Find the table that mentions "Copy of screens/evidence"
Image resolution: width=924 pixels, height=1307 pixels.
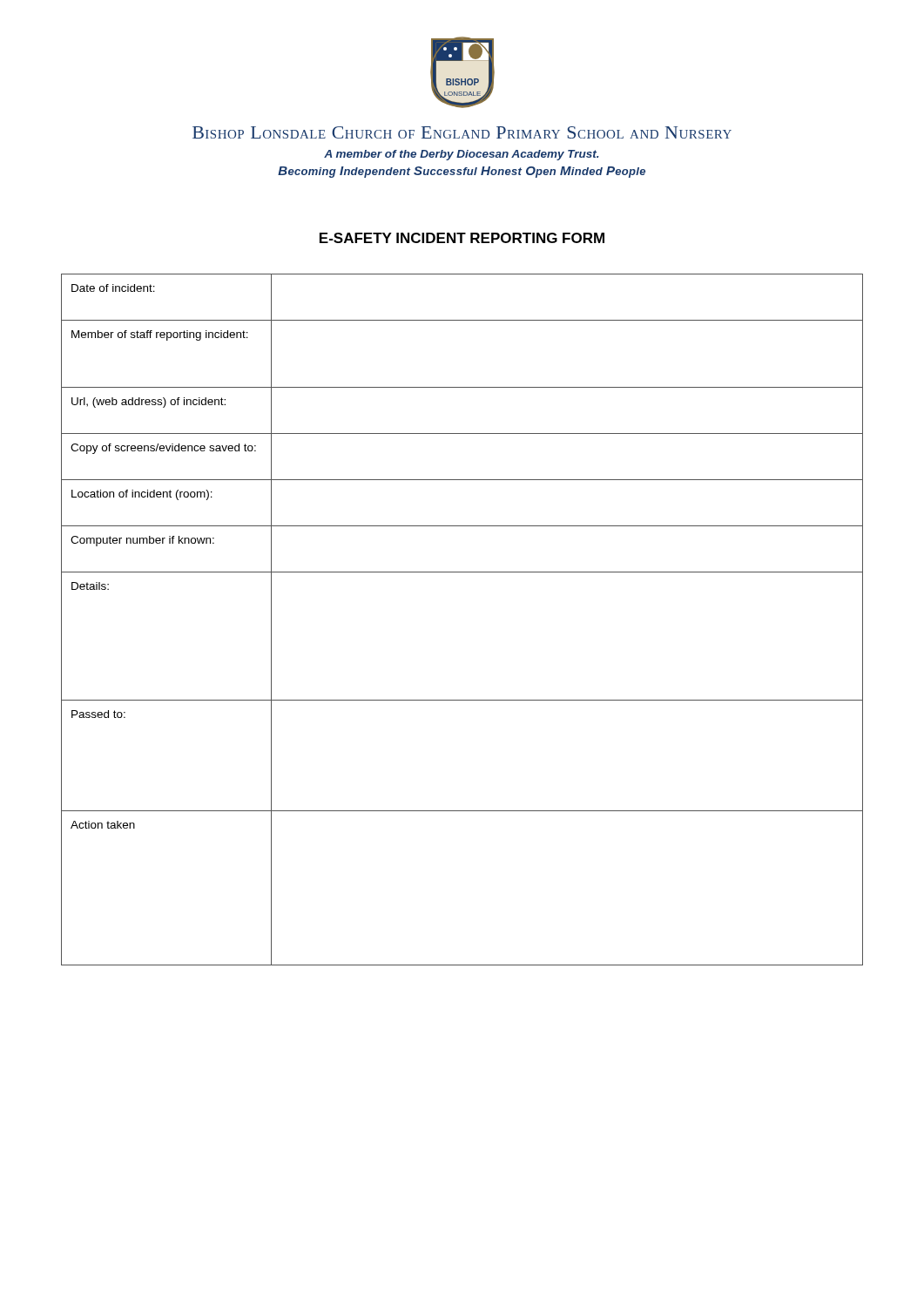coord(462,620)
